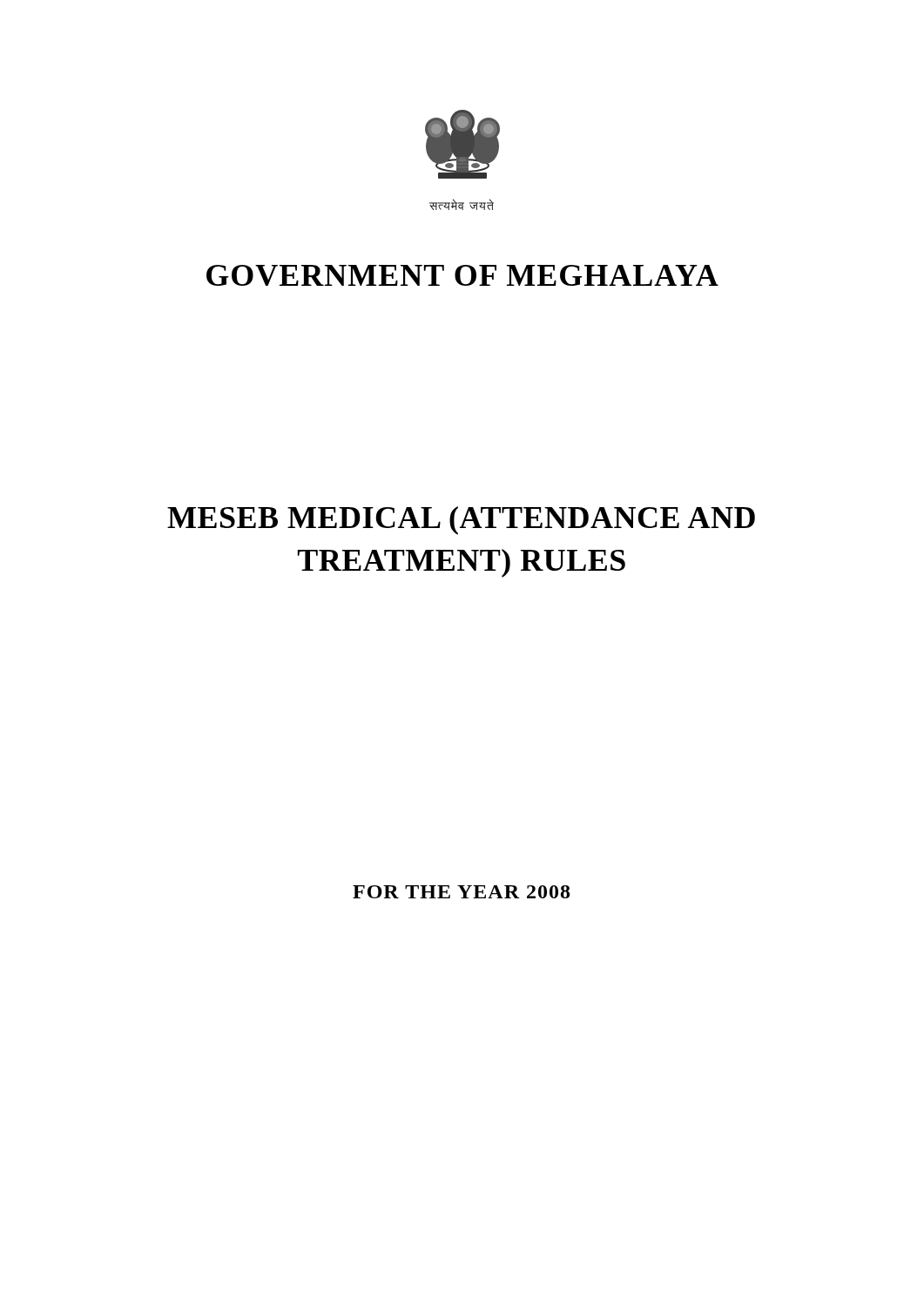Image resolution: width=924 pixels, height=1307 pixels.
Task: Click on the logo
Action: tap(462, 142)
